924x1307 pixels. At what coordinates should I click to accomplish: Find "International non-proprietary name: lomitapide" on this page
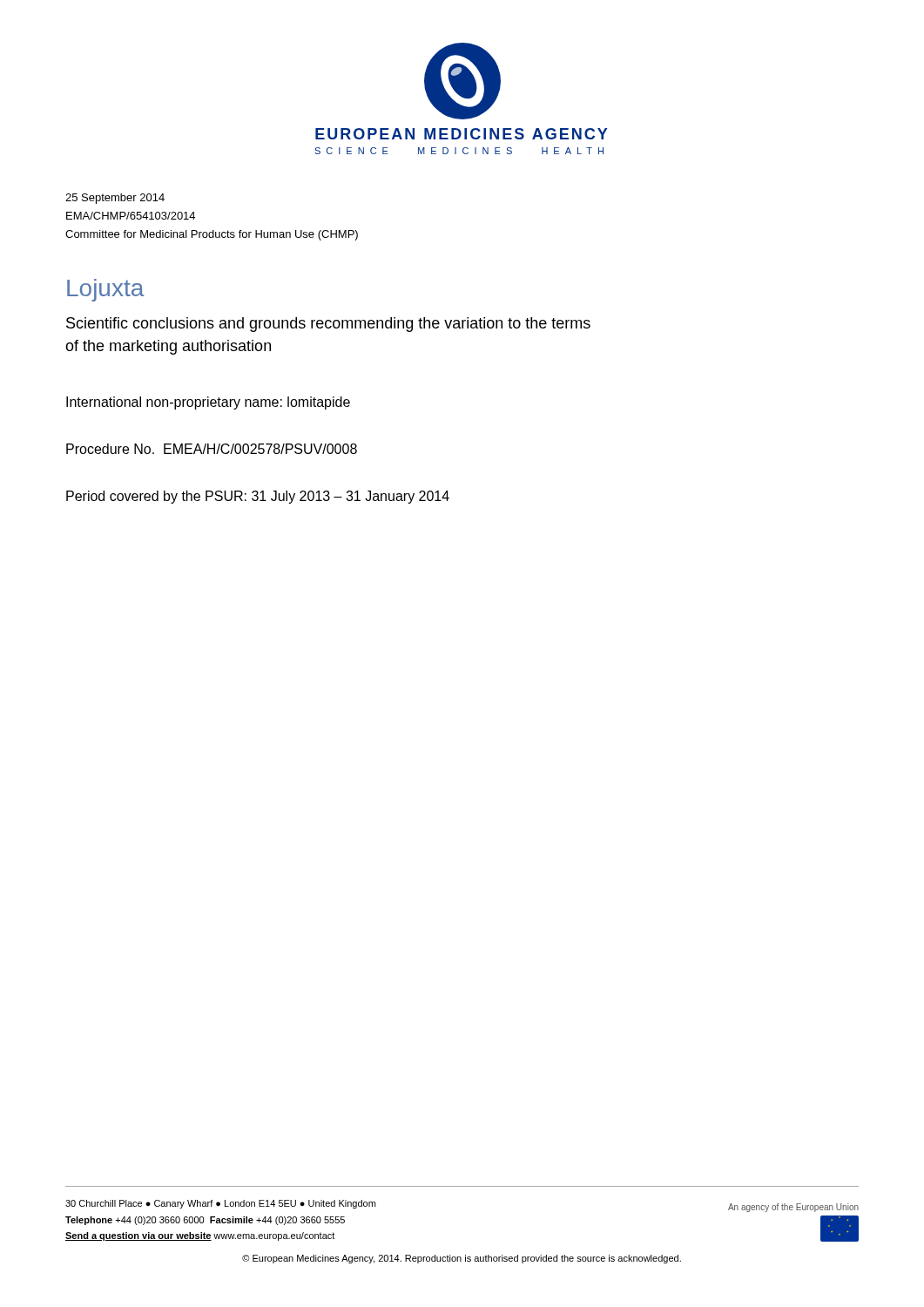pyautogui.click(x=208, y=402)
